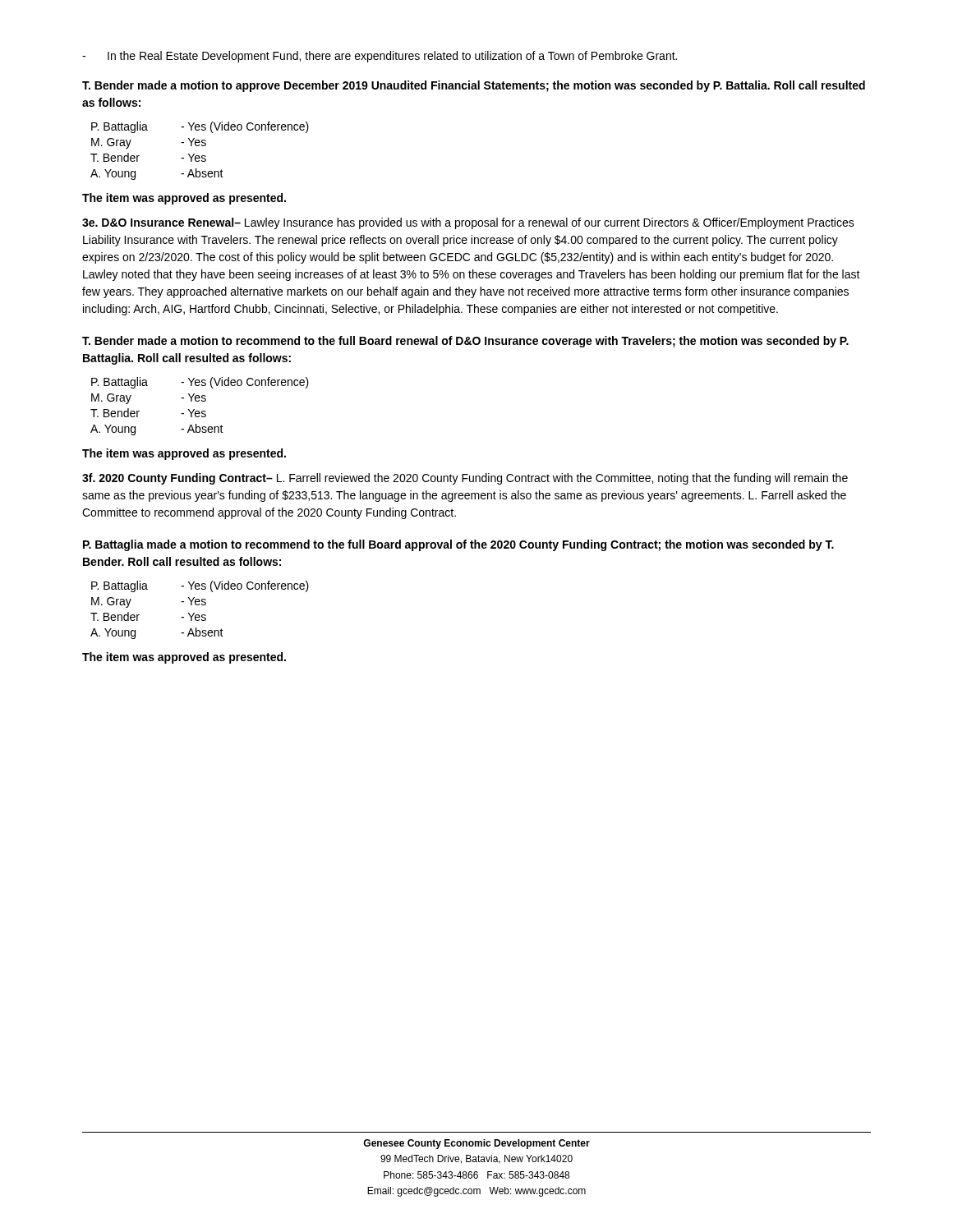The image size is (953, 1232).
Task: Find the text block with the text "P. Battaglia made a motion"
Action: point(458,553)
